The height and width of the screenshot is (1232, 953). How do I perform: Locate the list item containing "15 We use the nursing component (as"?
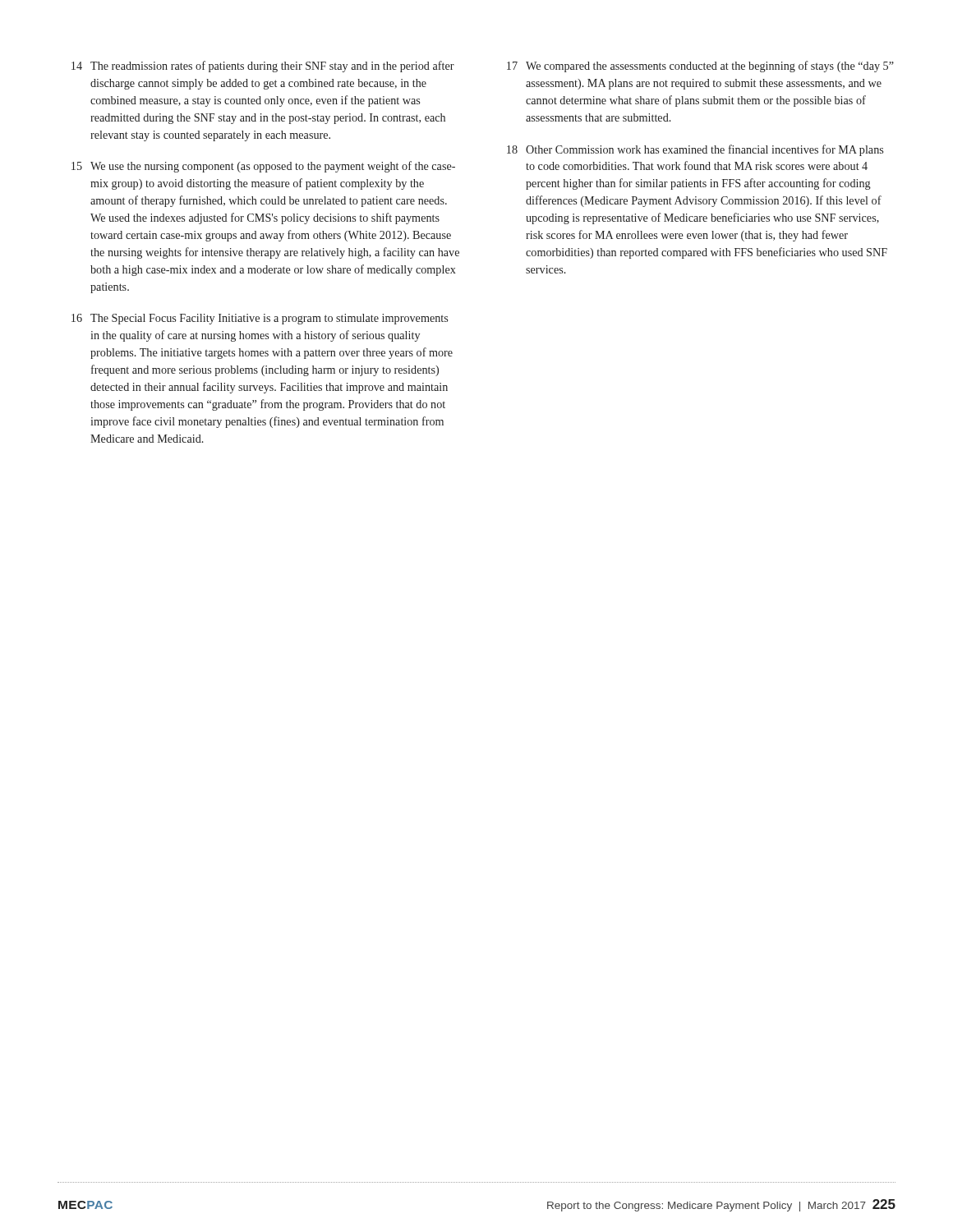tap(259, 227)
